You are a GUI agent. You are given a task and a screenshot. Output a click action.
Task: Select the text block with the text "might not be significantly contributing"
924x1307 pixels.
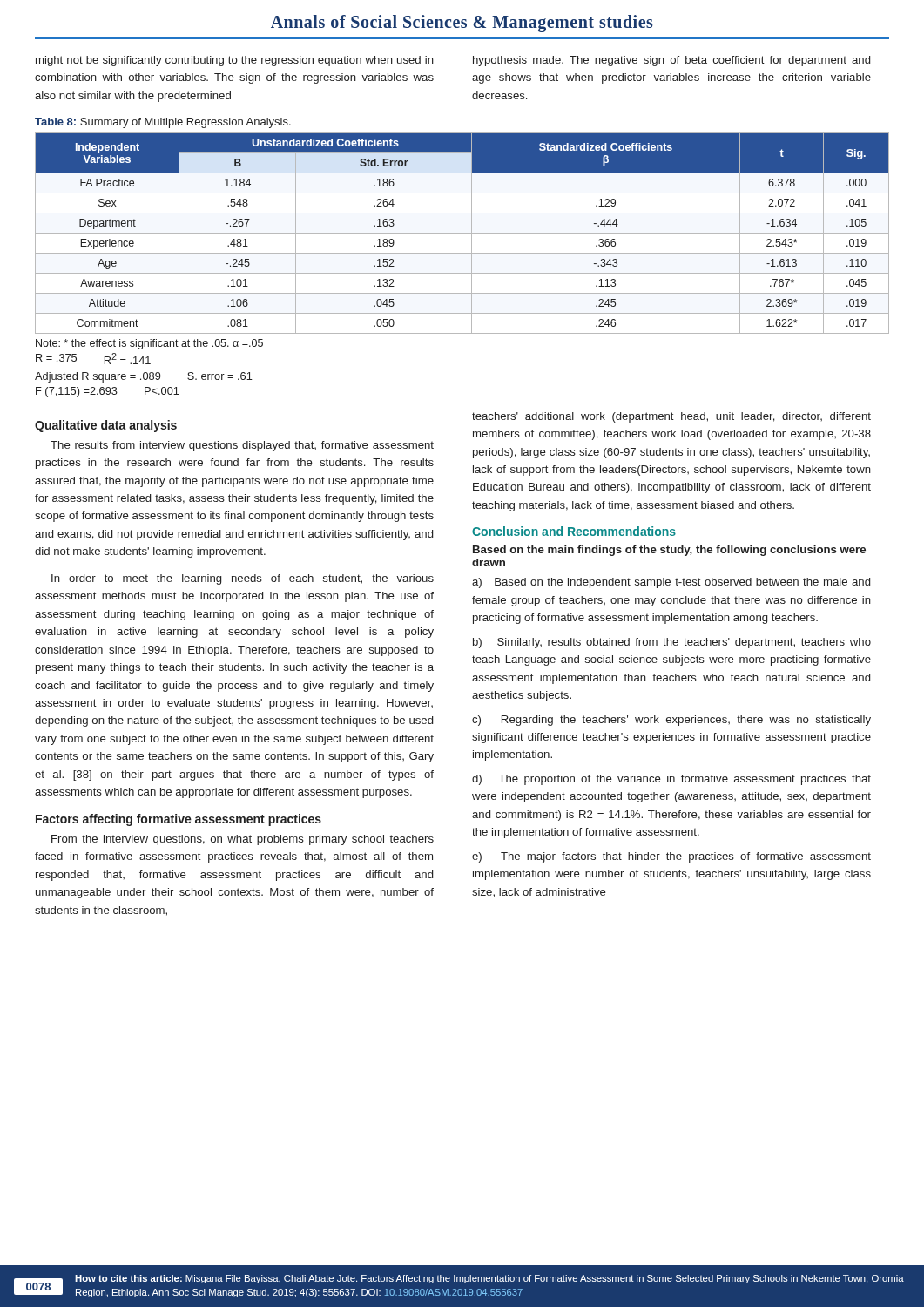click(x=234, y=78)
